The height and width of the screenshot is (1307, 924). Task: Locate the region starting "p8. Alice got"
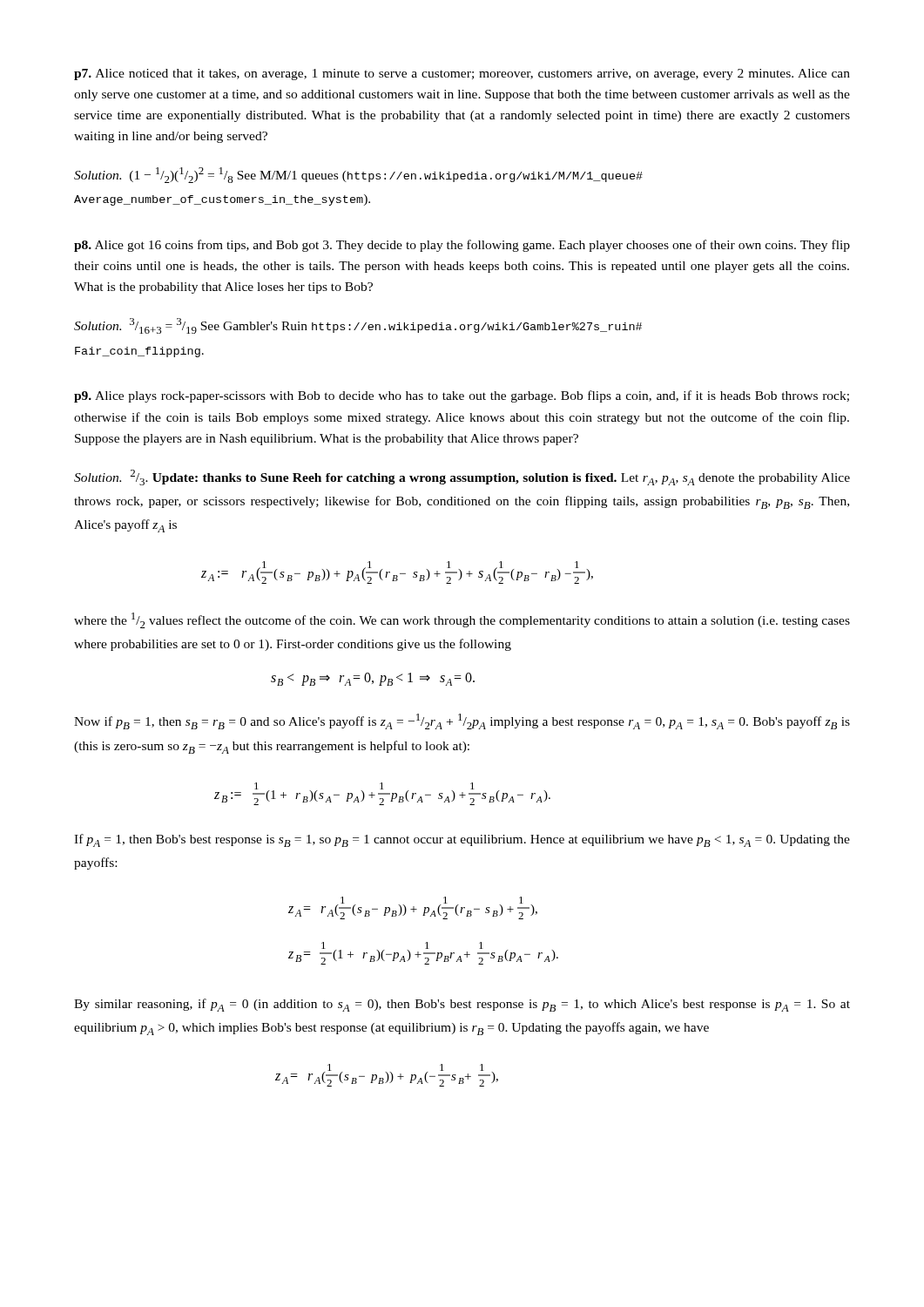point(462,266)
